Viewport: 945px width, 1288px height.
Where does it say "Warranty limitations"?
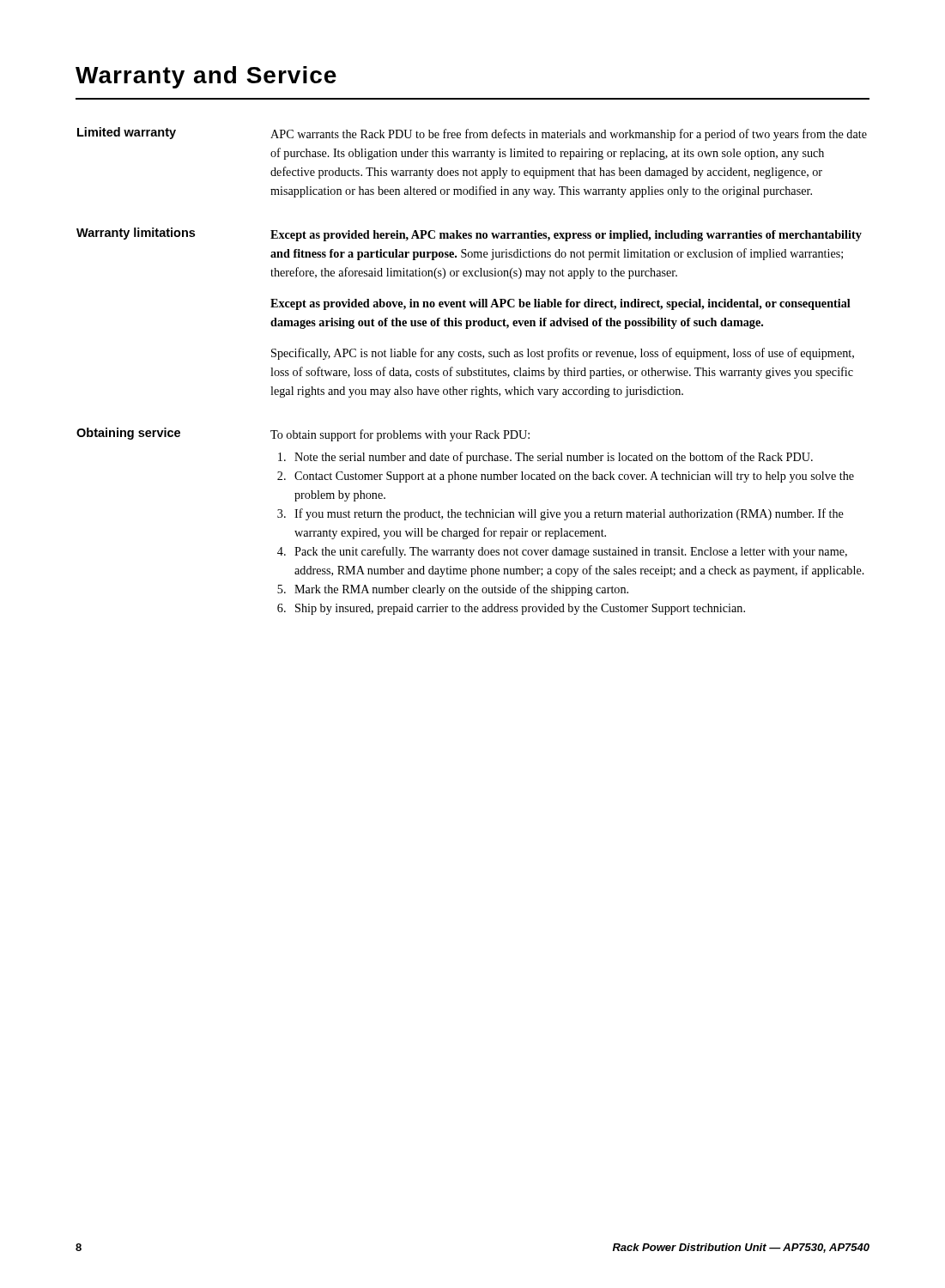136,233
